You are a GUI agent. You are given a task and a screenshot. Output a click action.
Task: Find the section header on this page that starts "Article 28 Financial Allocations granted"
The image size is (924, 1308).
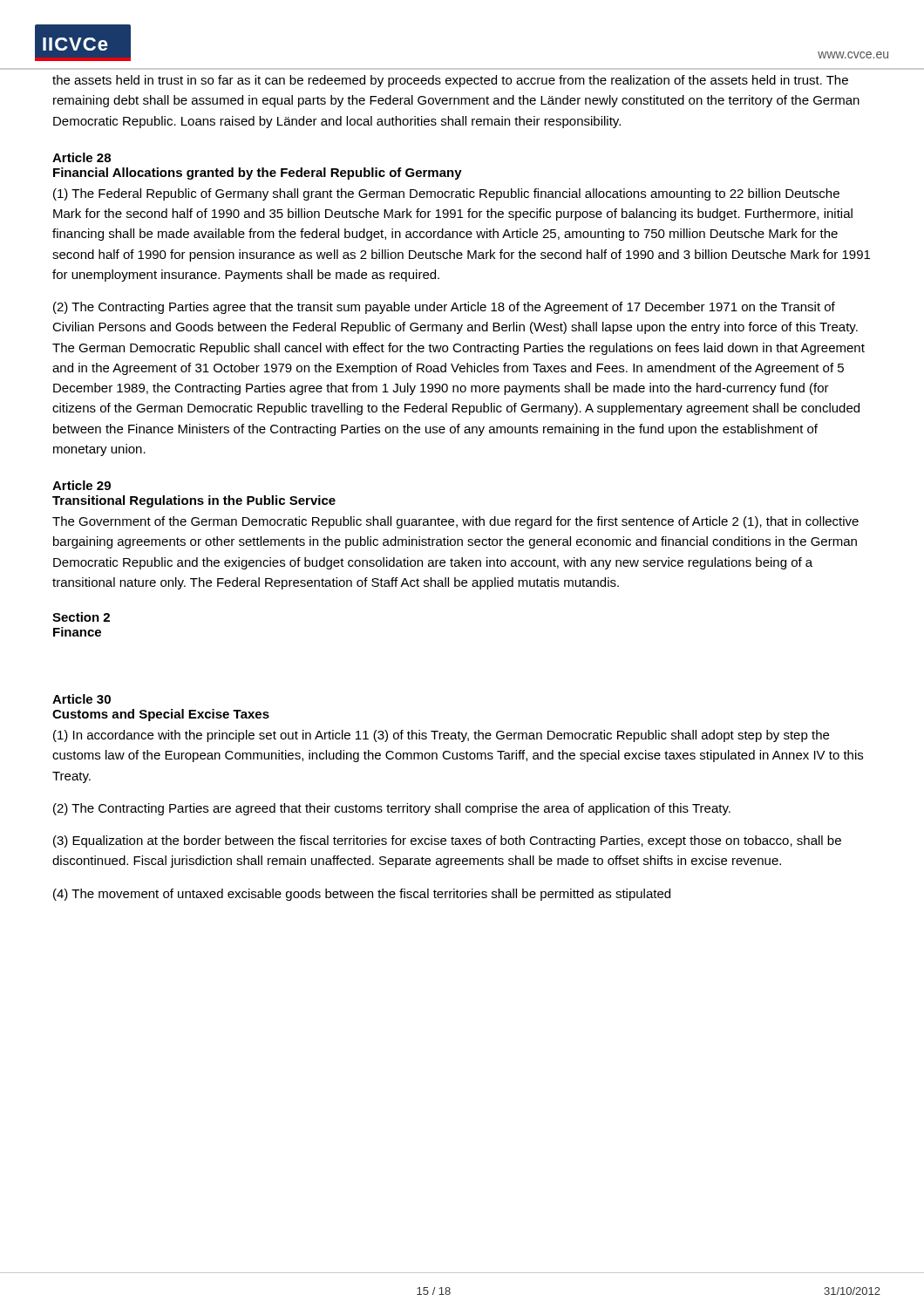coord(462,165)
